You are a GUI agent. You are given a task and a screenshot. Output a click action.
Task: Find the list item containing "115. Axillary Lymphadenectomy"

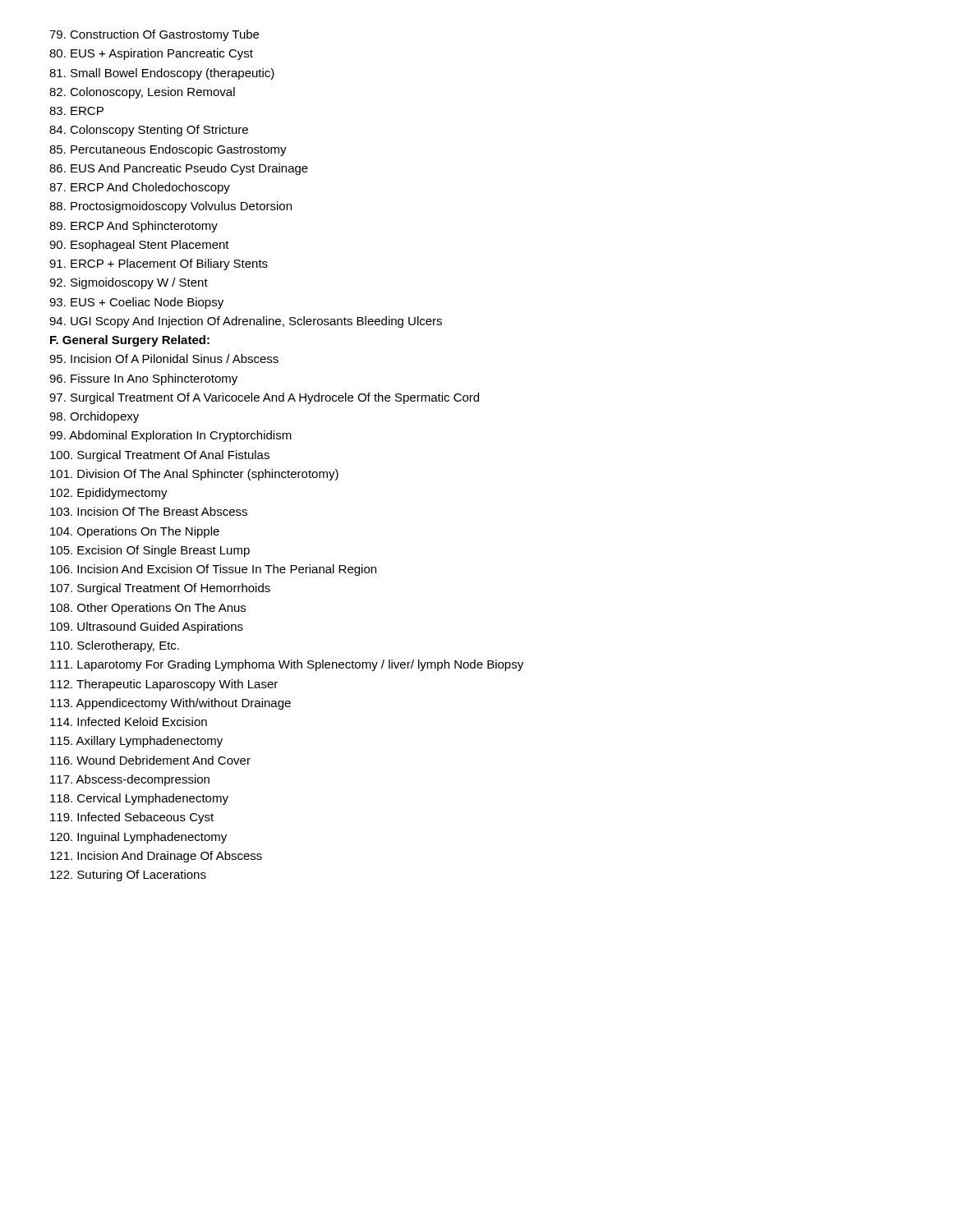click(136, 741)
